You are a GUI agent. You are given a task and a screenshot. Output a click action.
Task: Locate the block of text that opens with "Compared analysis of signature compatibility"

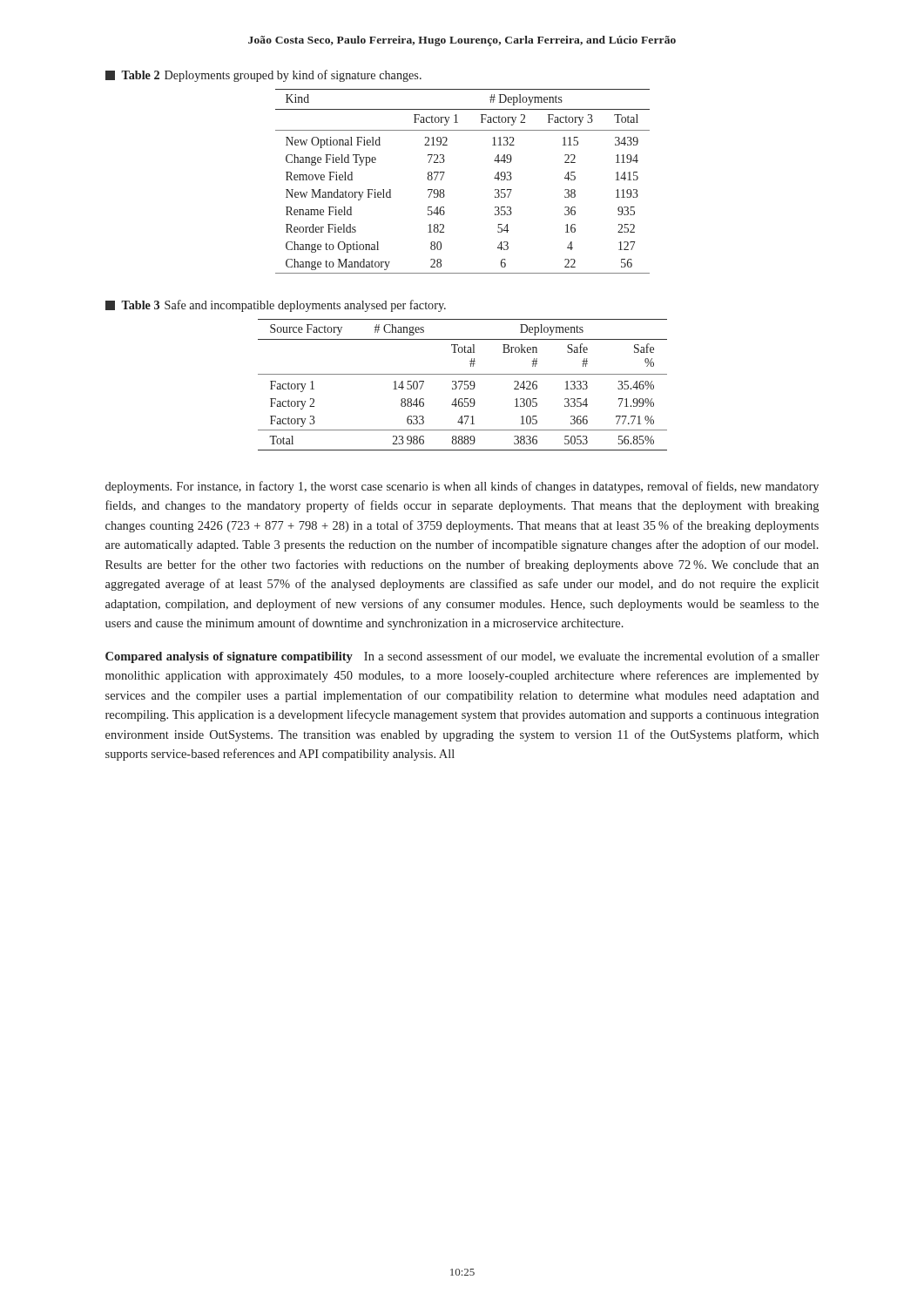click(x=462, y=705)
